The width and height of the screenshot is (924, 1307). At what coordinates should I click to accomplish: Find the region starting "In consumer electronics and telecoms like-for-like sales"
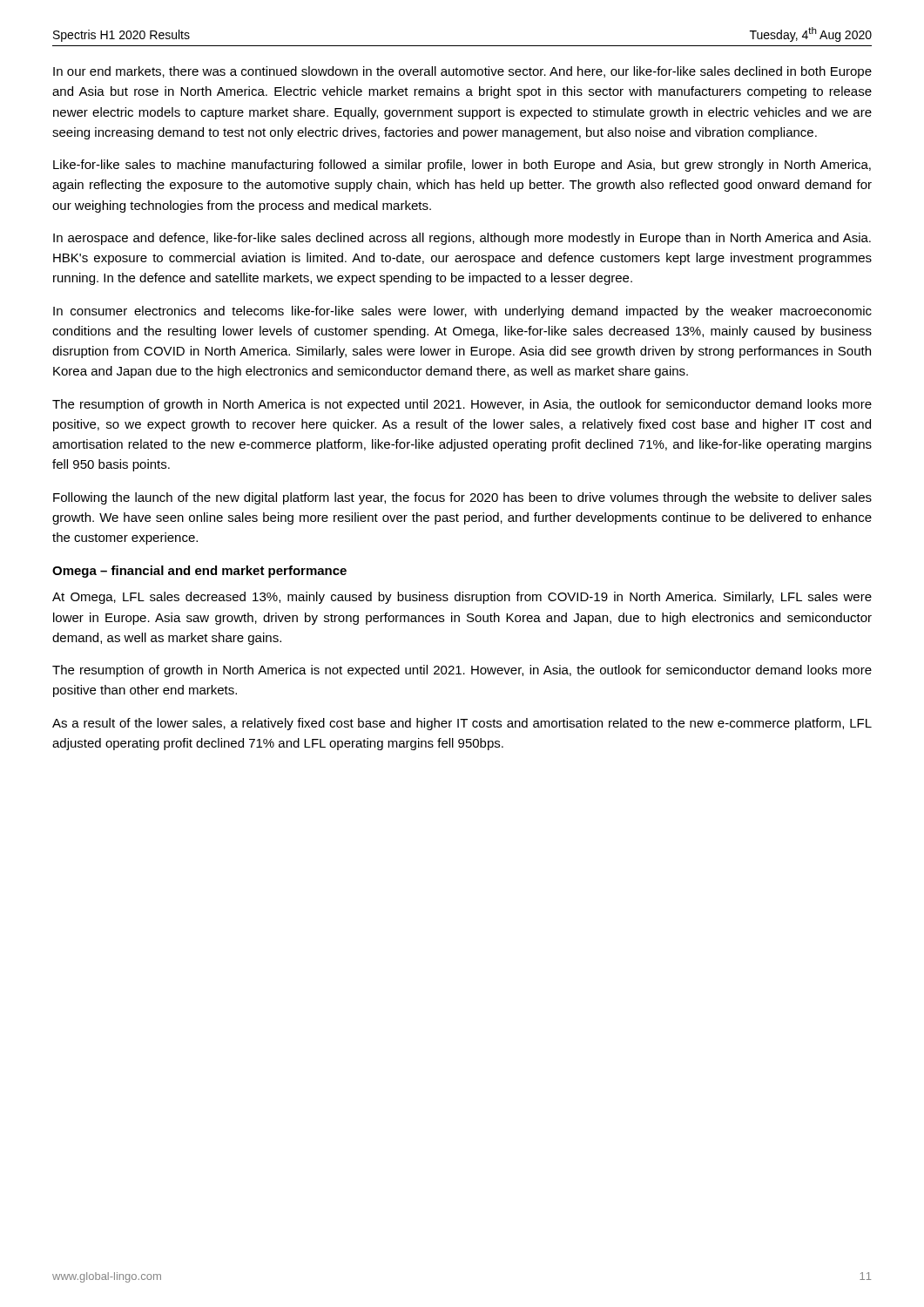(462, 341)
